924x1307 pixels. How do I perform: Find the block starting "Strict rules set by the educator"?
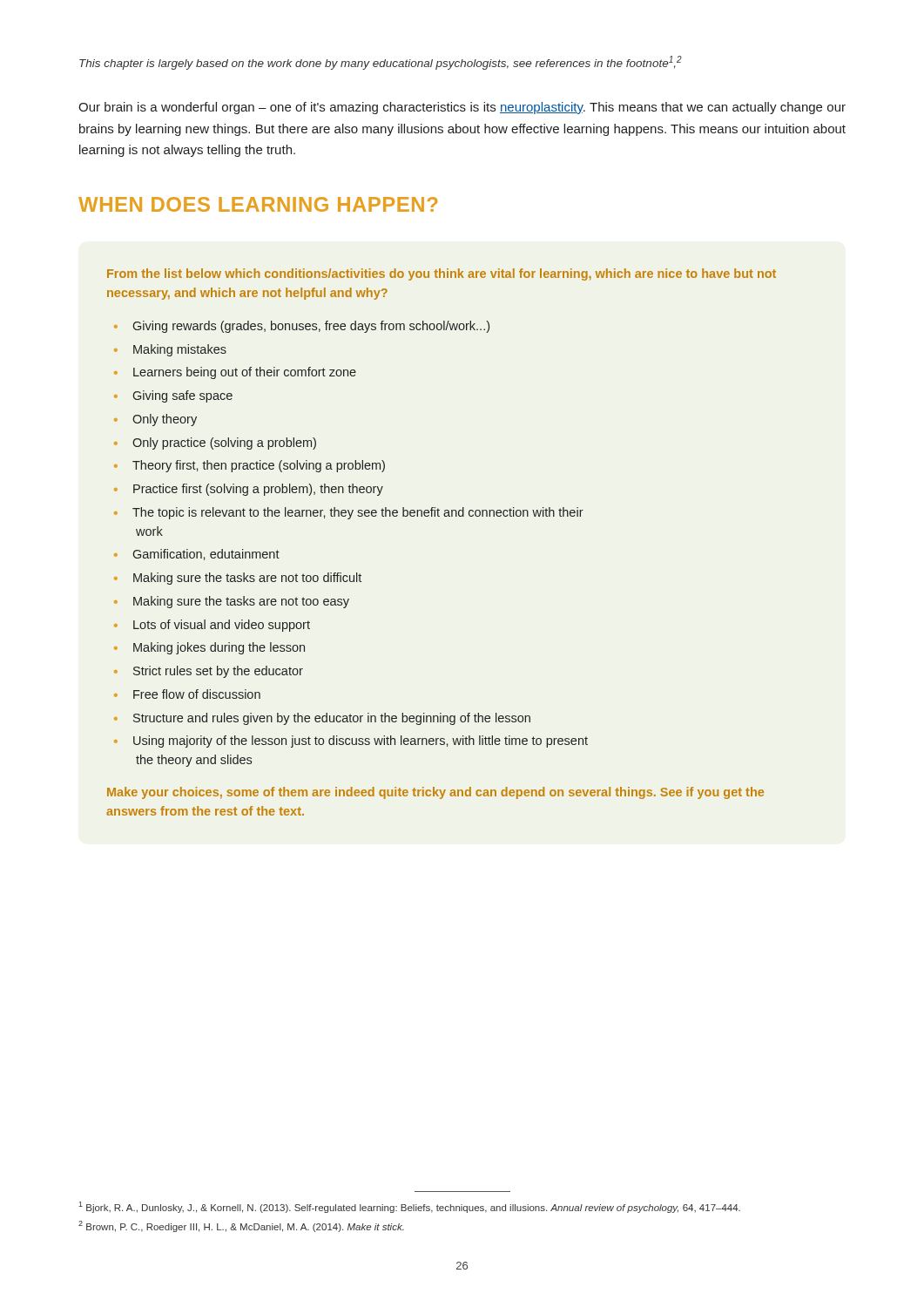[218, 671]
